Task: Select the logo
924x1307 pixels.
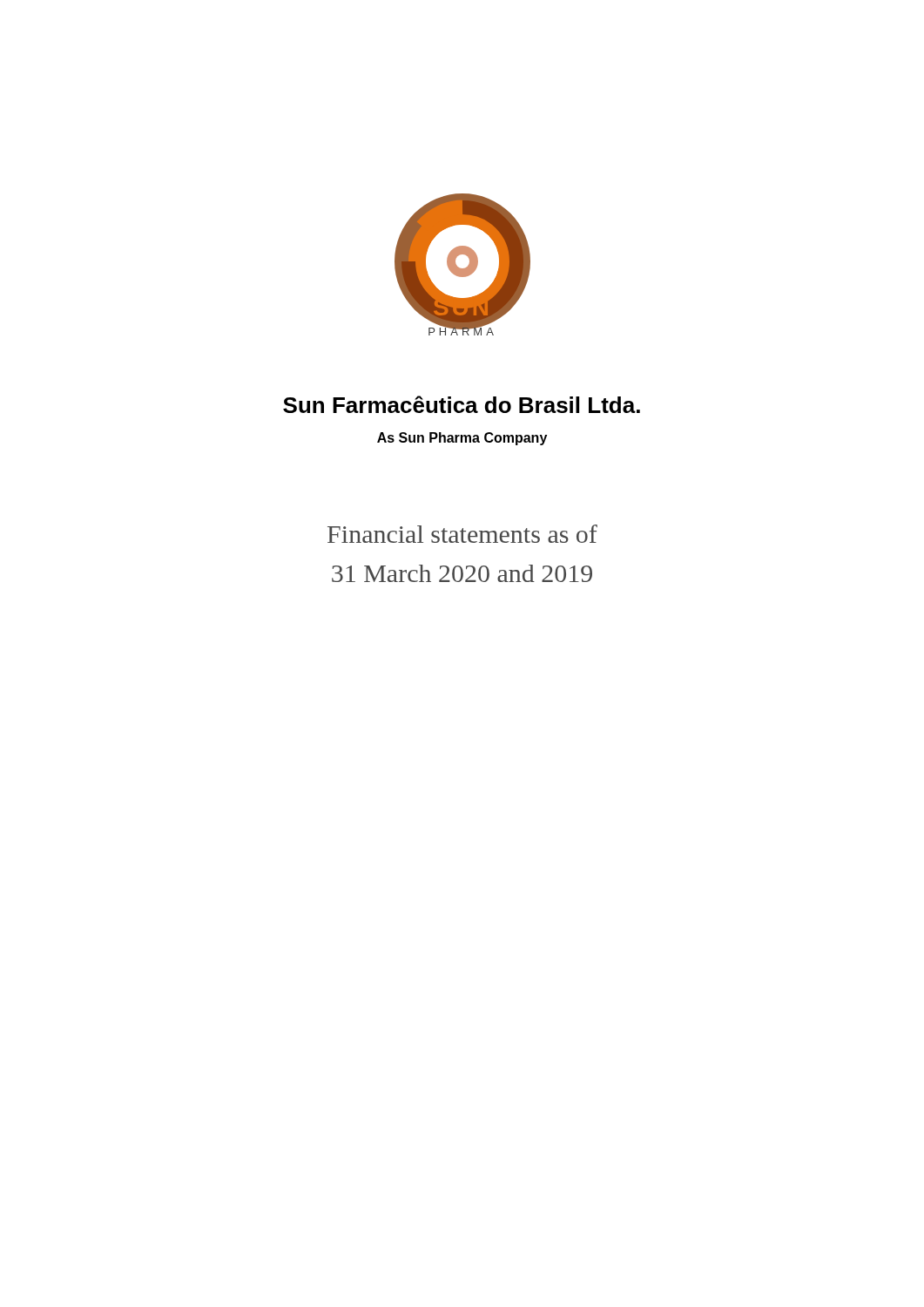Action: (x=462, y=272)
